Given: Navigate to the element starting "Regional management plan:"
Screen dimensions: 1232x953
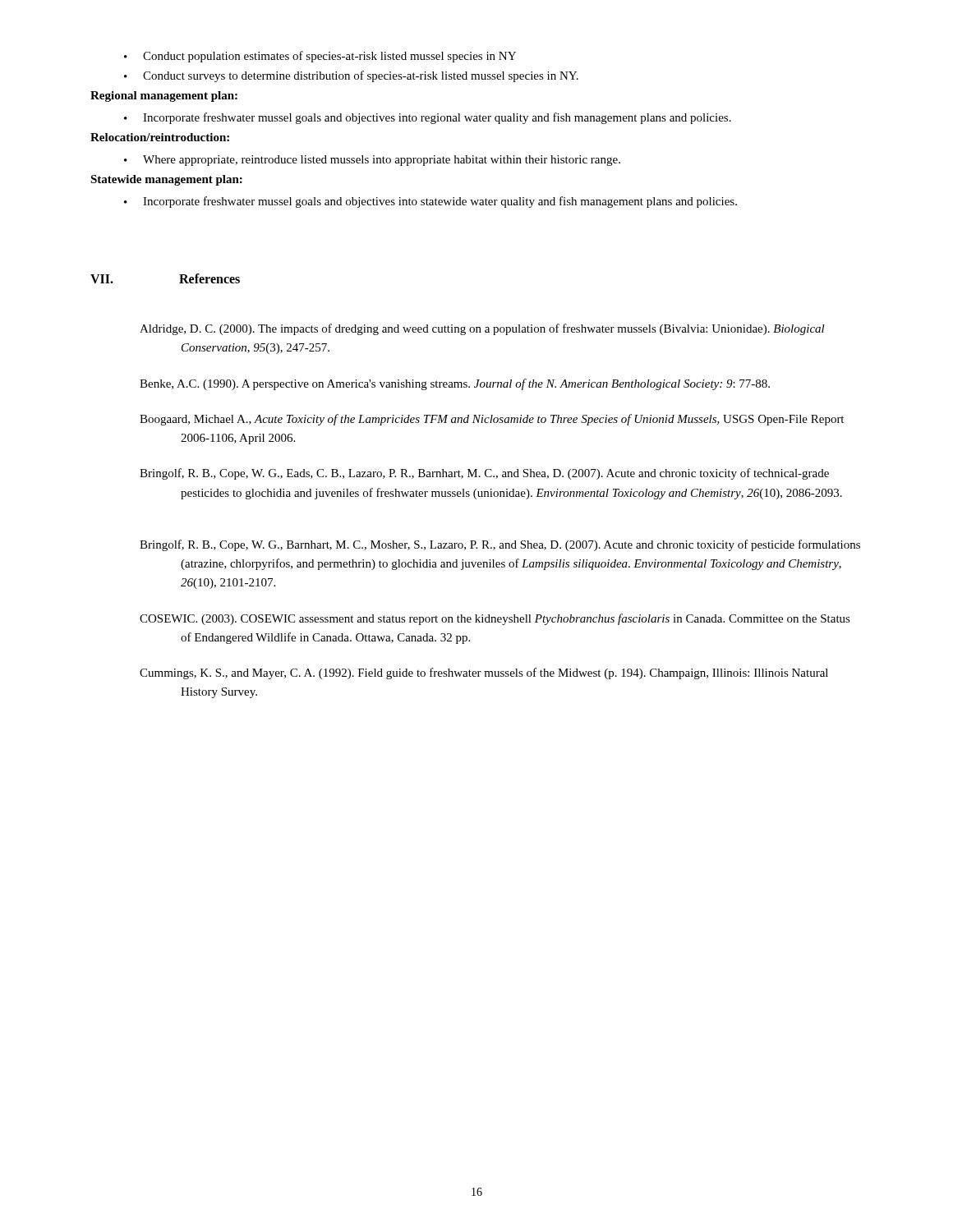Looking at the screenshot, I should (164, 95).
